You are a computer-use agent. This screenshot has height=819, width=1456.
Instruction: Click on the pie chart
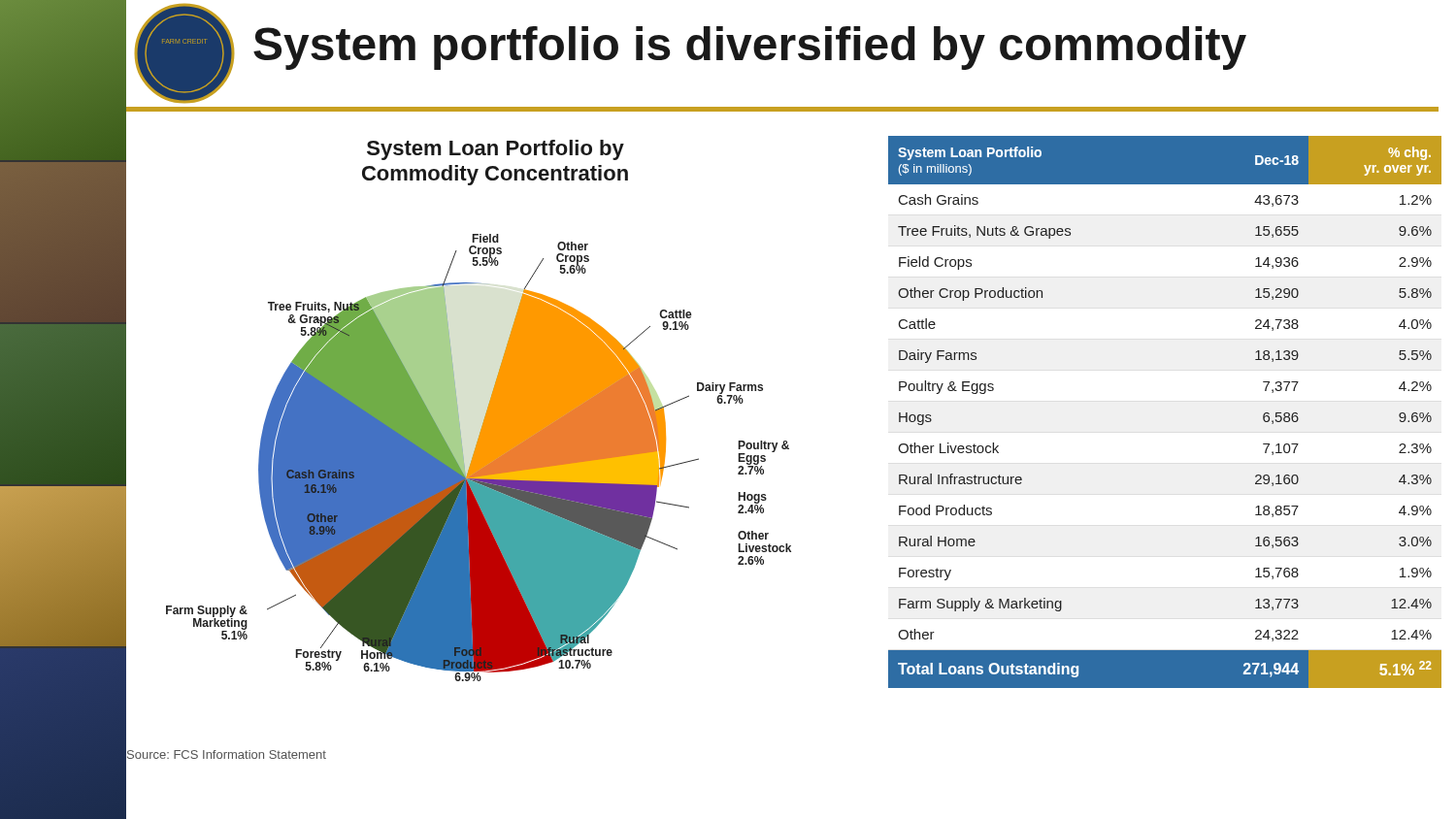(x=495, y=466)
